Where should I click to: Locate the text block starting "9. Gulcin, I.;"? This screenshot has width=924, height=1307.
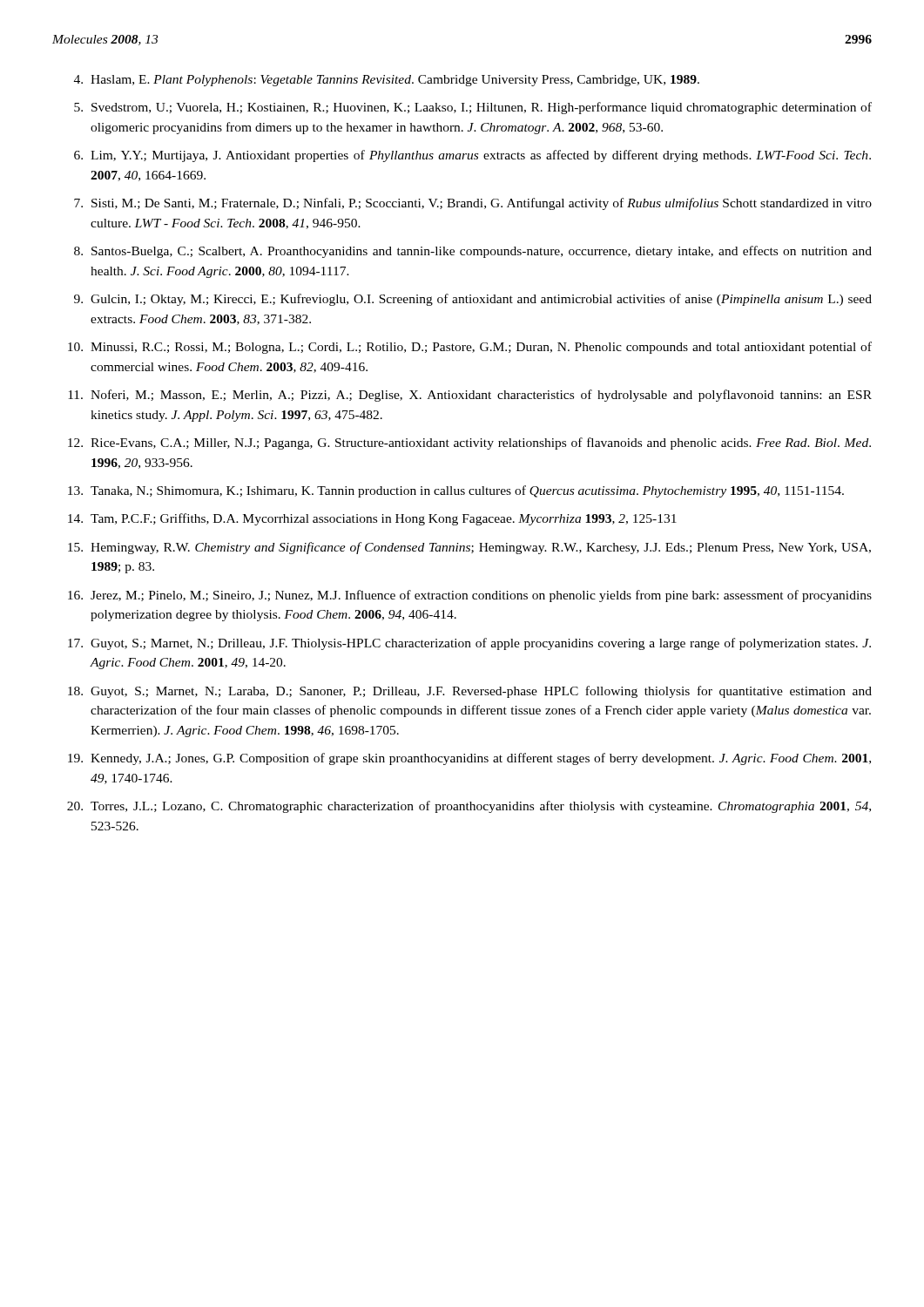462,309
